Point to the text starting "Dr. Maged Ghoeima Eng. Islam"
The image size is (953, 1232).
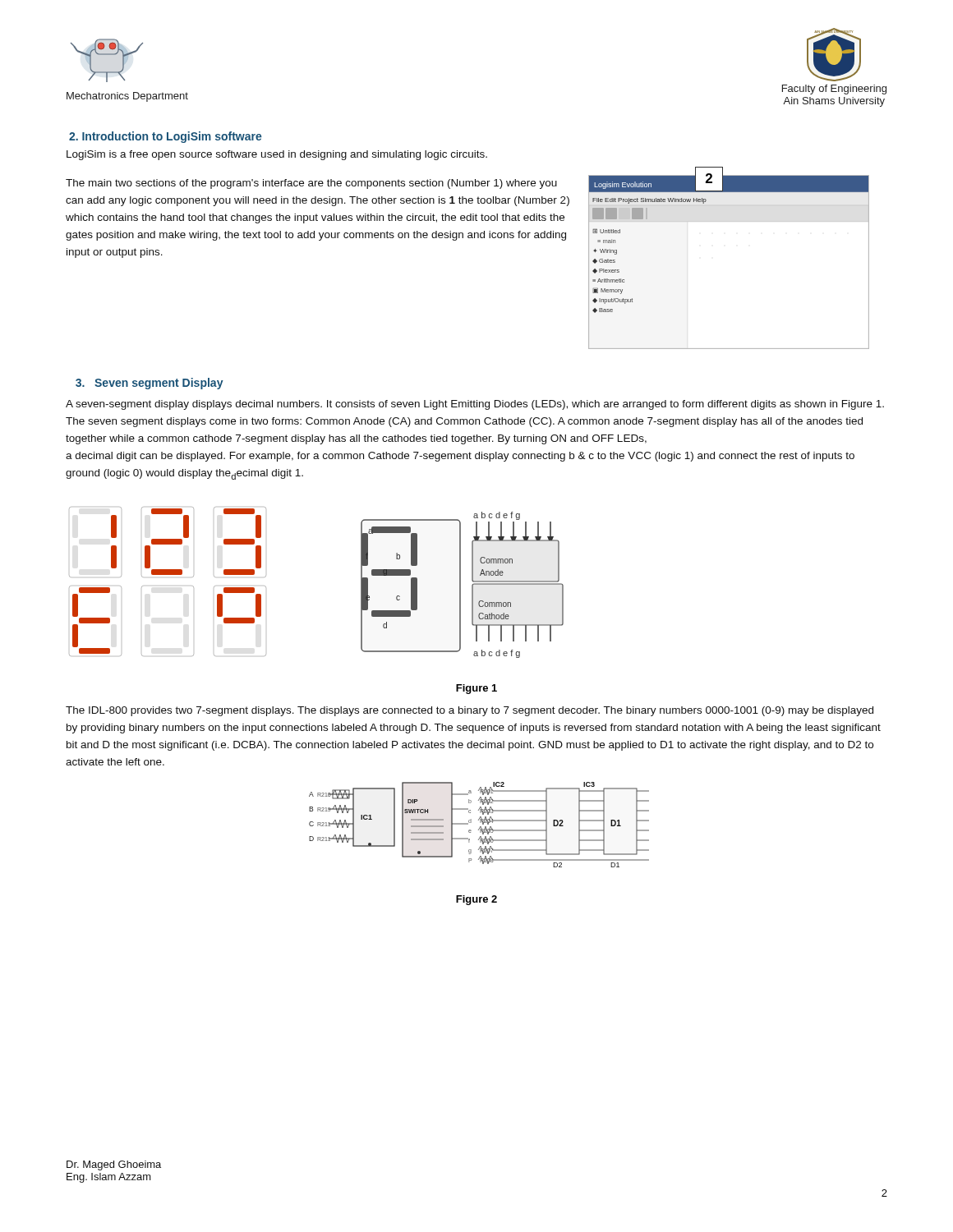pos(114,1170)
